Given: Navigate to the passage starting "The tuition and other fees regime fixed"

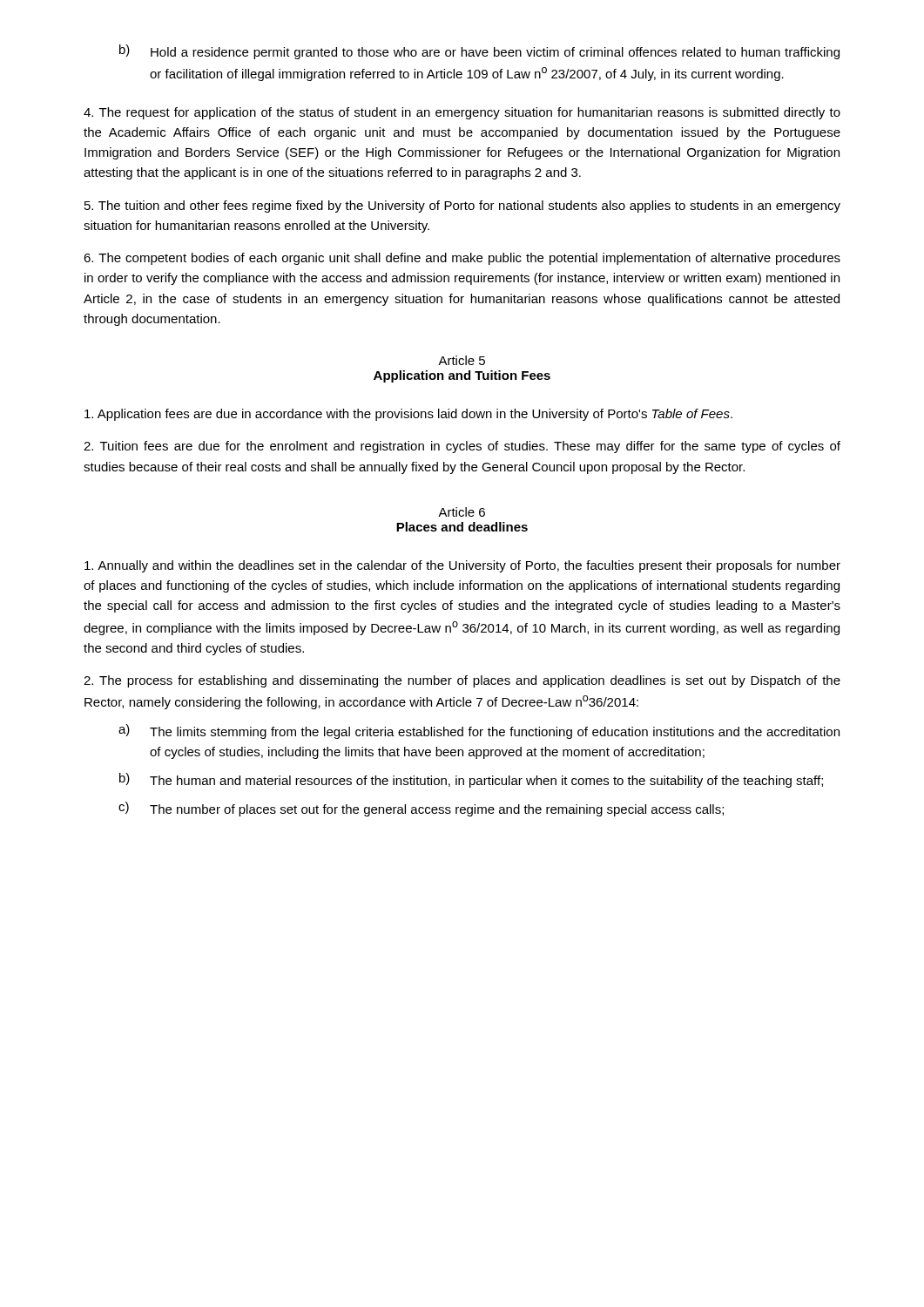Looking at the screenshot, I should (x=462, y=215).
